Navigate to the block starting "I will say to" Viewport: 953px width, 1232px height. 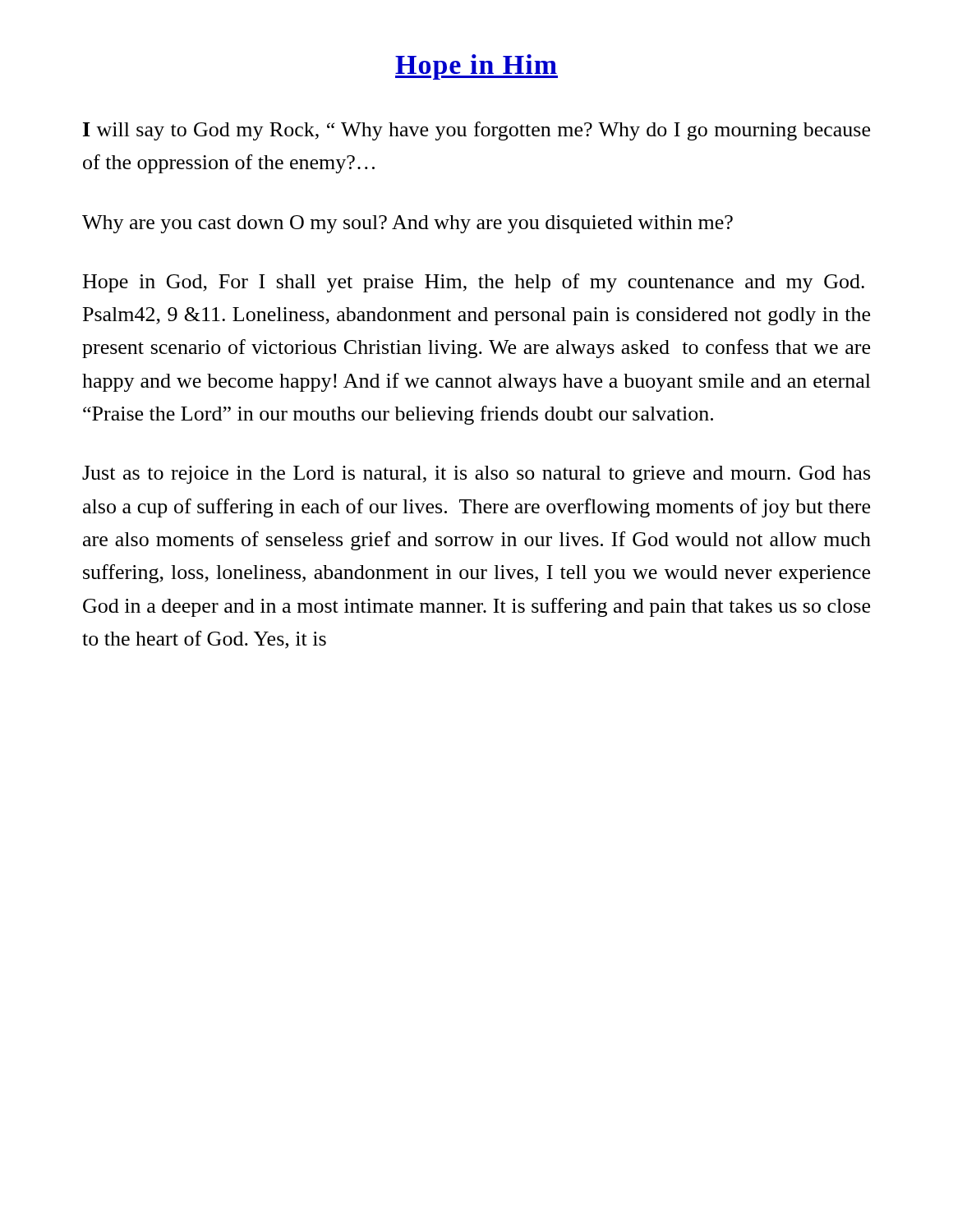[476, 146]
